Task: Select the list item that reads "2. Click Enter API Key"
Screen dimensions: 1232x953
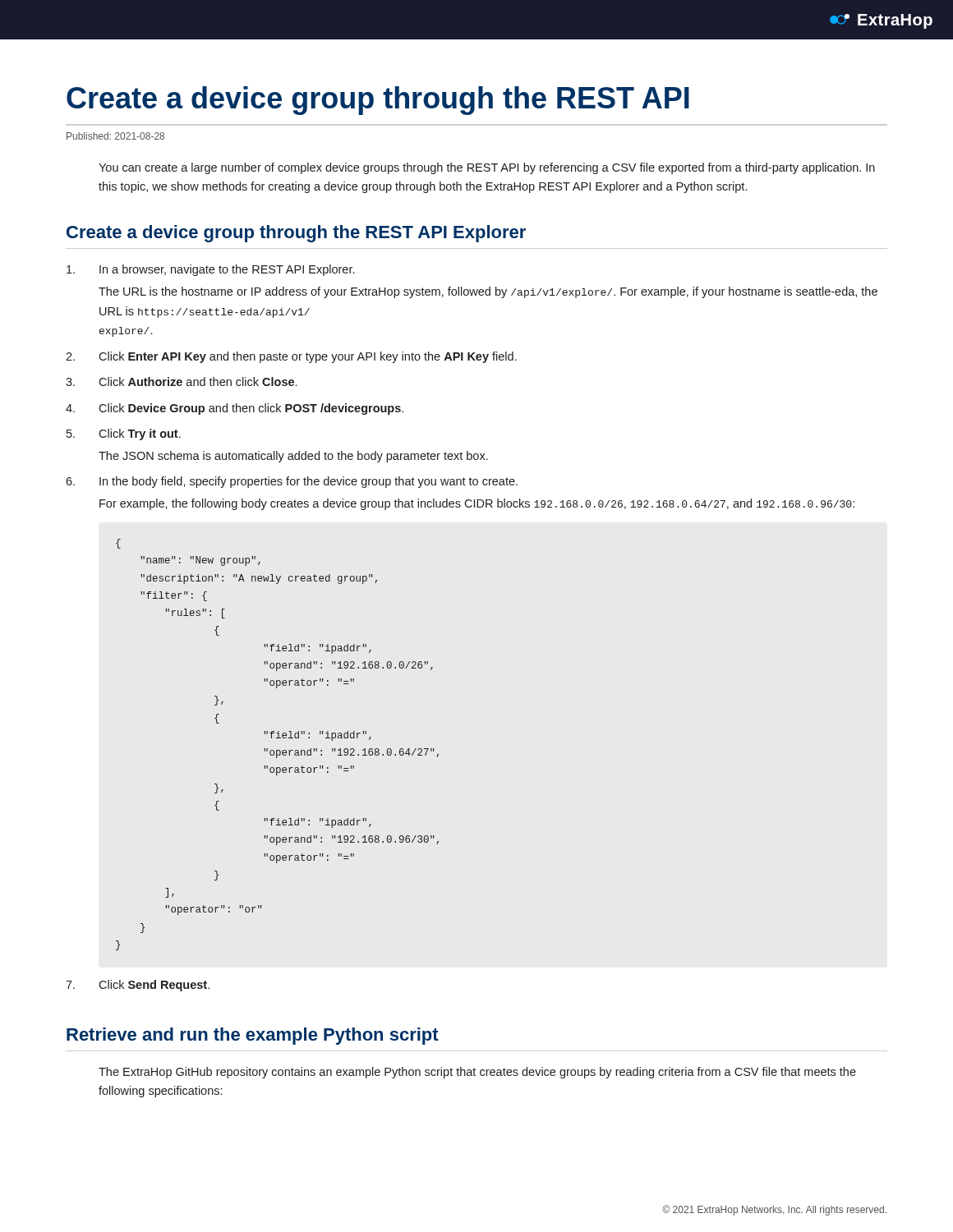Action: [476, 357]
